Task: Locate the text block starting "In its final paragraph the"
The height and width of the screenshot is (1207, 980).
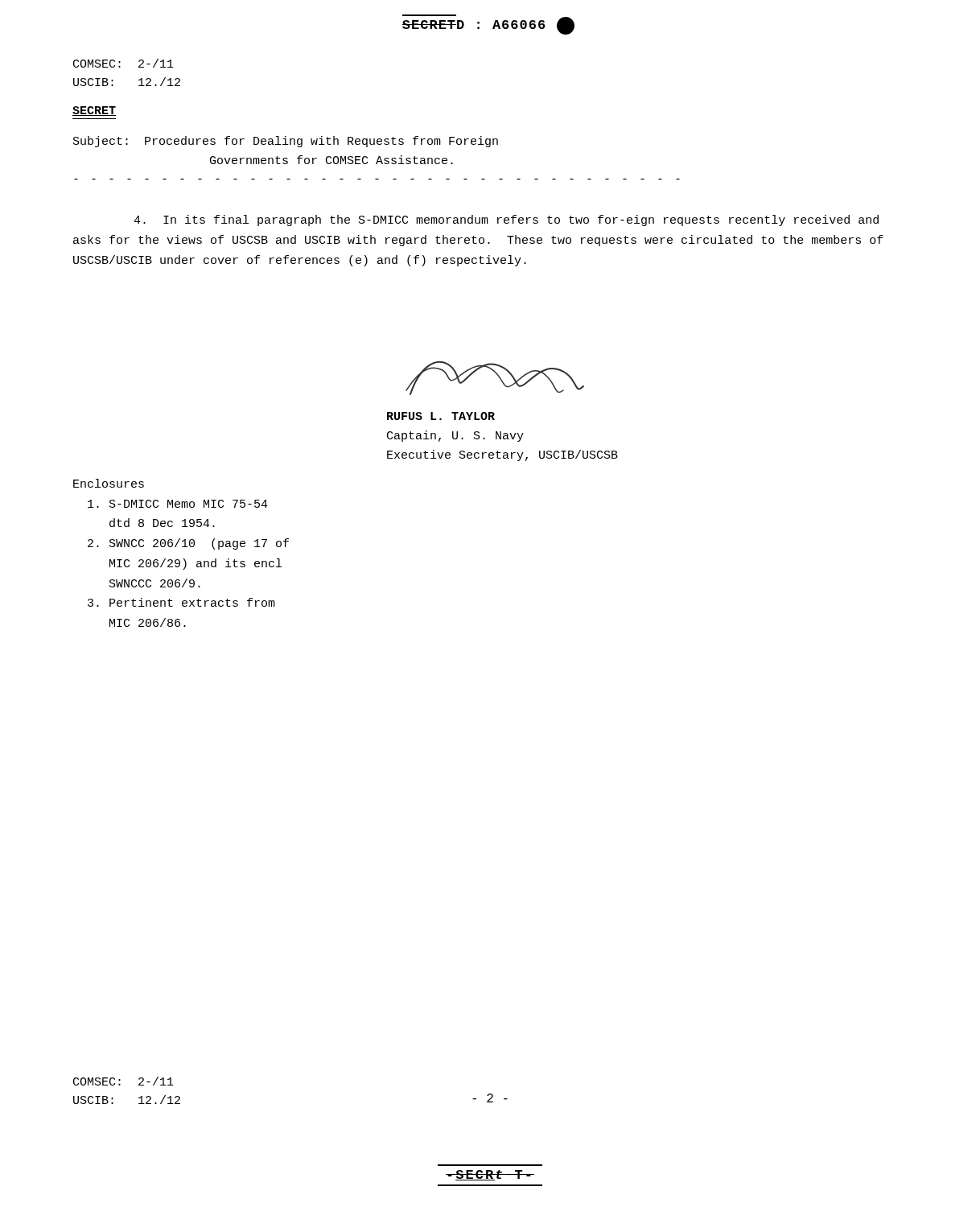Action: click(490, 241)
